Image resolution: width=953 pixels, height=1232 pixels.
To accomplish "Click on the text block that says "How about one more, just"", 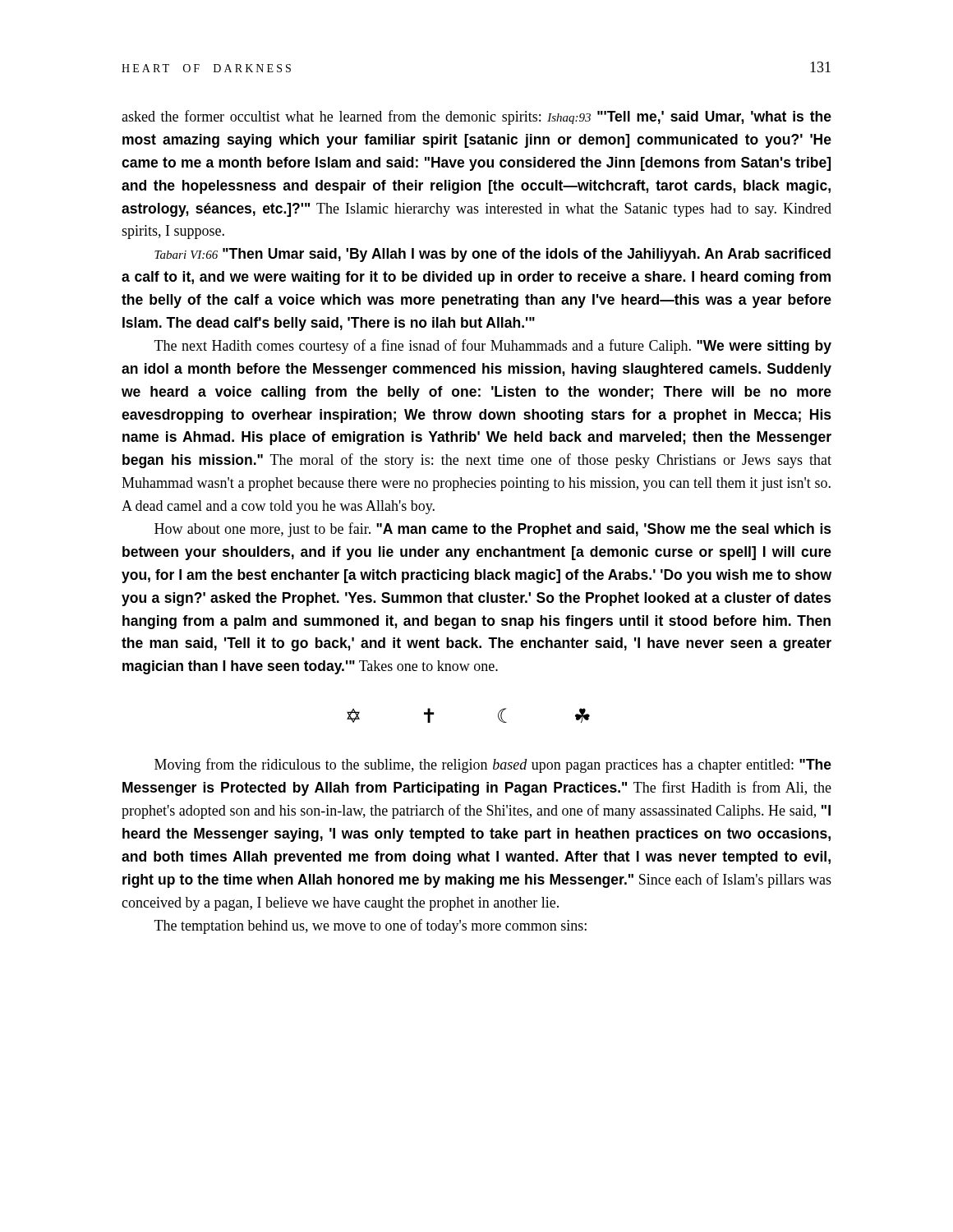I will coord(476,598).
